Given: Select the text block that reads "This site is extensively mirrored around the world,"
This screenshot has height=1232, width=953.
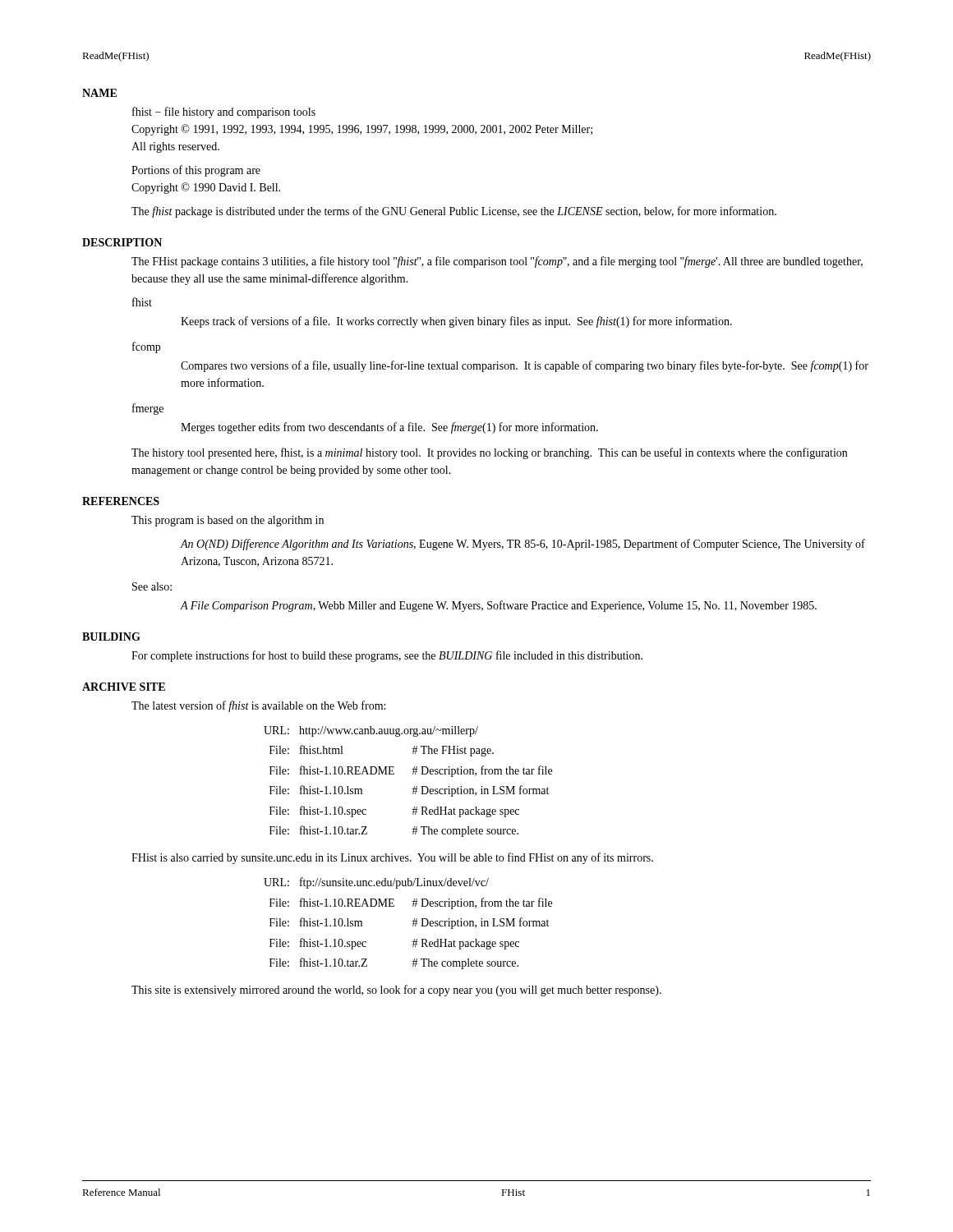Looking at the screenshot, I should click(x=397, y=990).
